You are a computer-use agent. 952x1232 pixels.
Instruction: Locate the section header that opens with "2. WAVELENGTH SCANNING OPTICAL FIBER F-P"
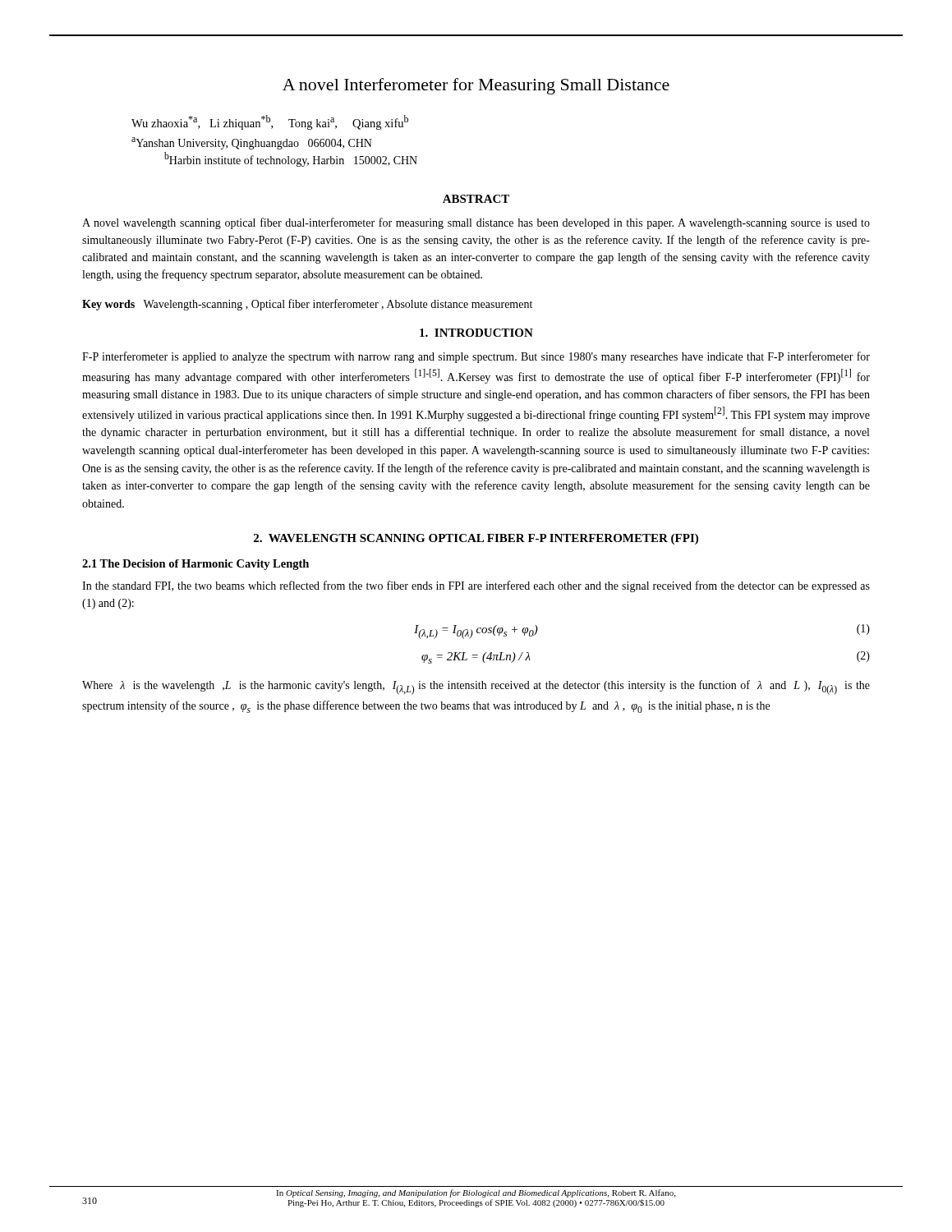point(476,538)
